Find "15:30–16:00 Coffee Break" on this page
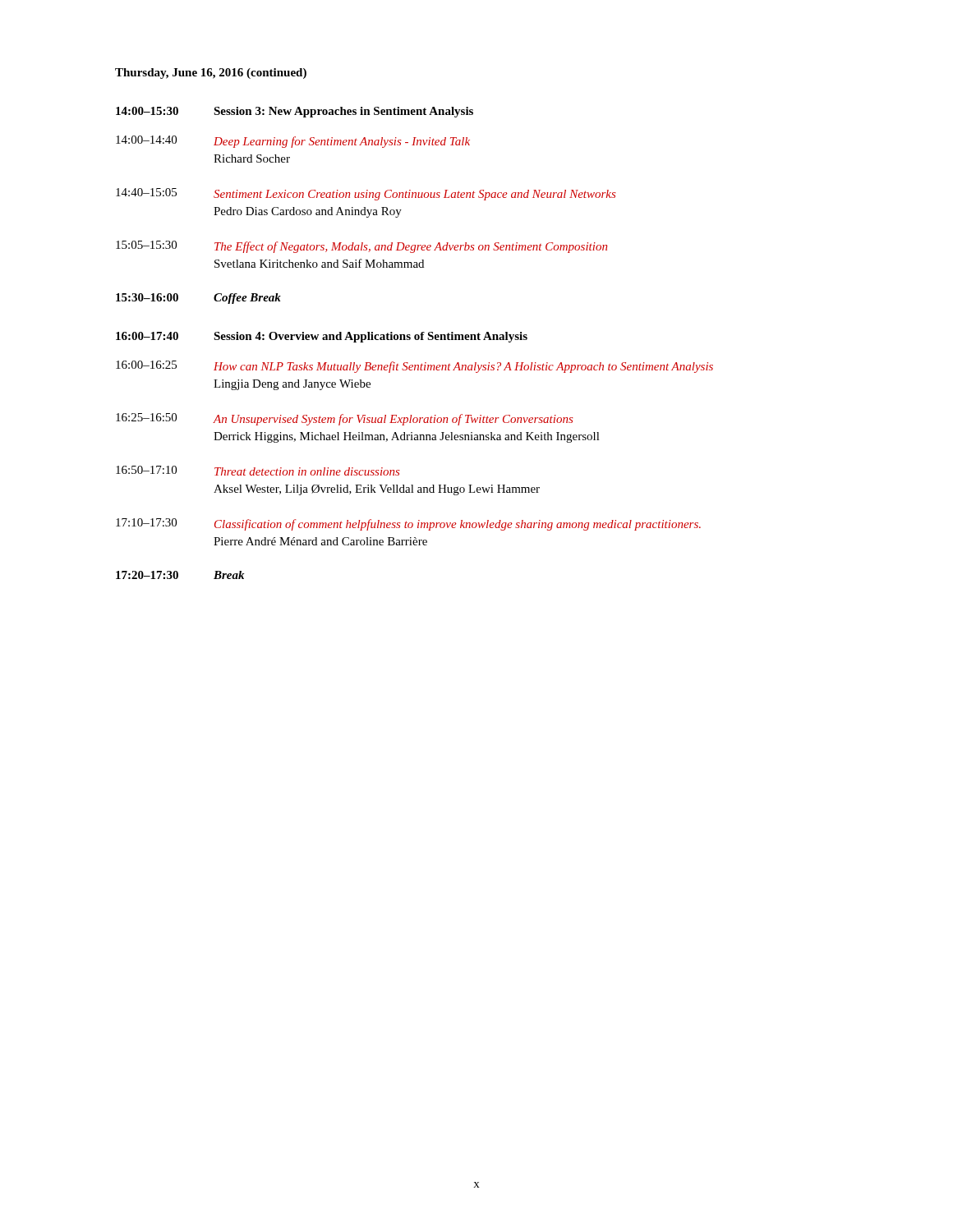The image size is (953, 1232). click(x=147, y=299)
